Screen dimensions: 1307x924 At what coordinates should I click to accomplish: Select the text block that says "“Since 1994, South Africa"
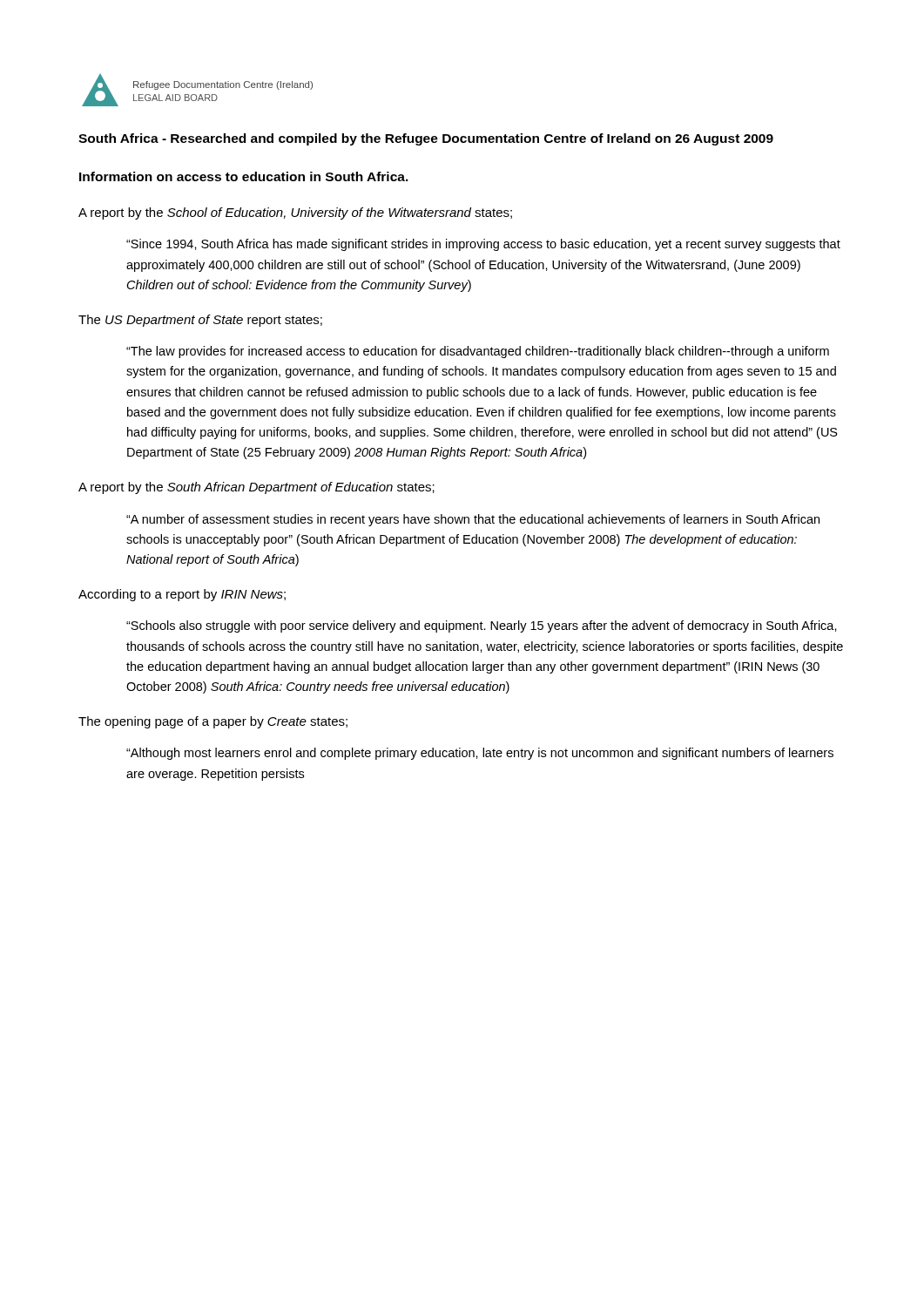click(483, 265)
